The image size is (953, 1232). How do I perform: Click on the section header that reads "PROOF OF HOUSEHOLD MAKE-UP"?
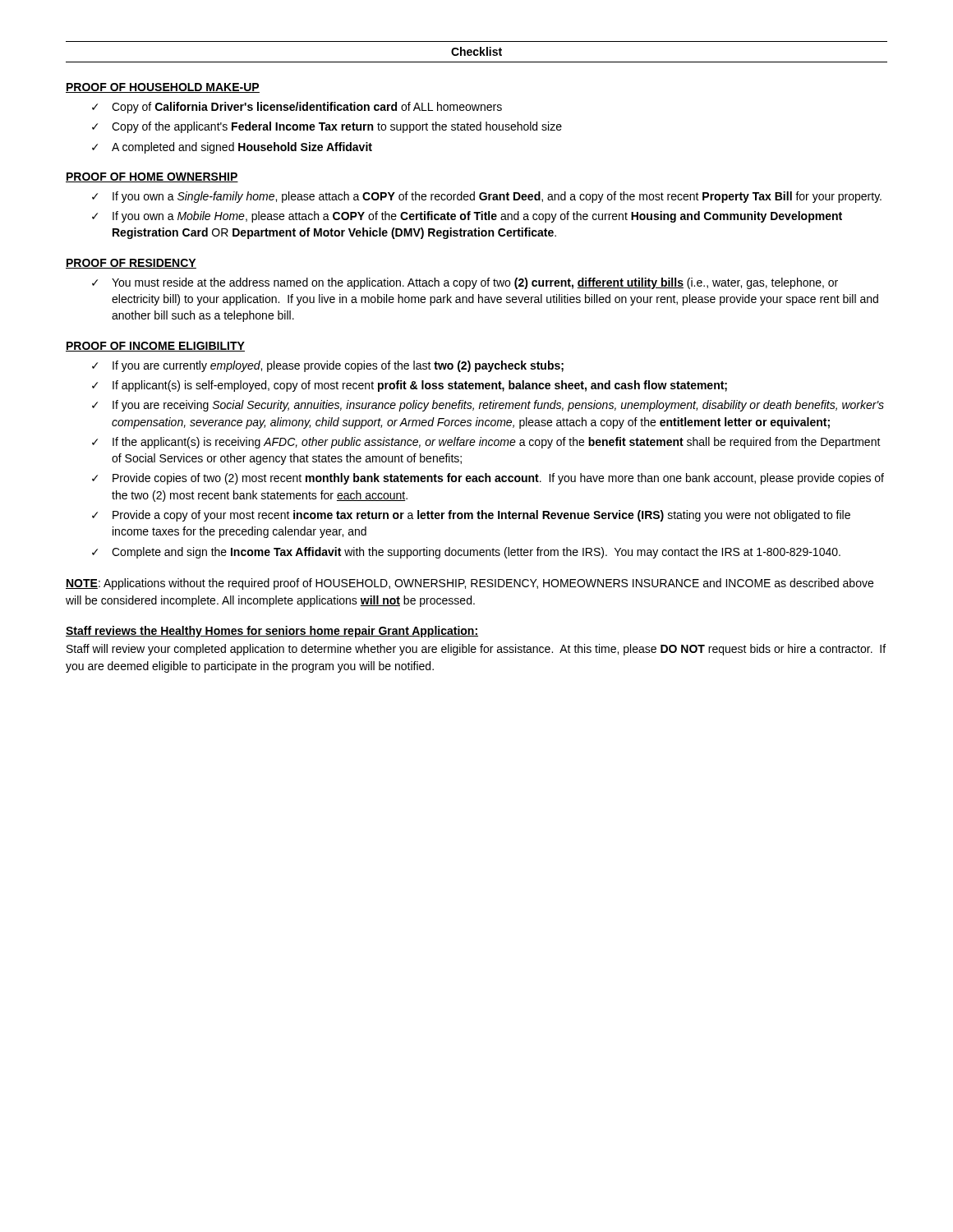163,87
